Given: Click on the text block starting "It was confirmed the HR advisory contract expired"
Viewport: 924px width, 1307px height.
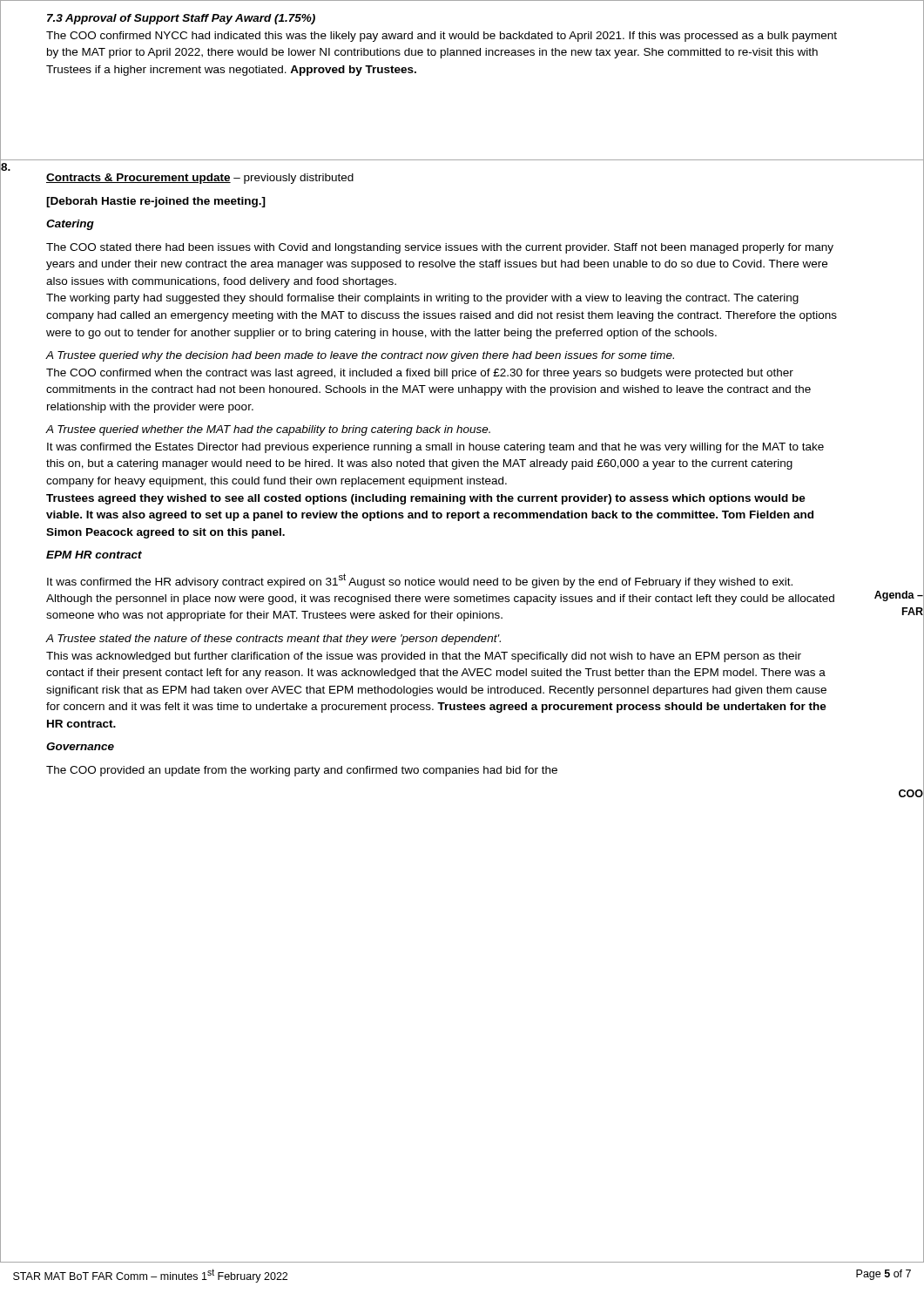Looking at the screenshot, I should 442,597.
